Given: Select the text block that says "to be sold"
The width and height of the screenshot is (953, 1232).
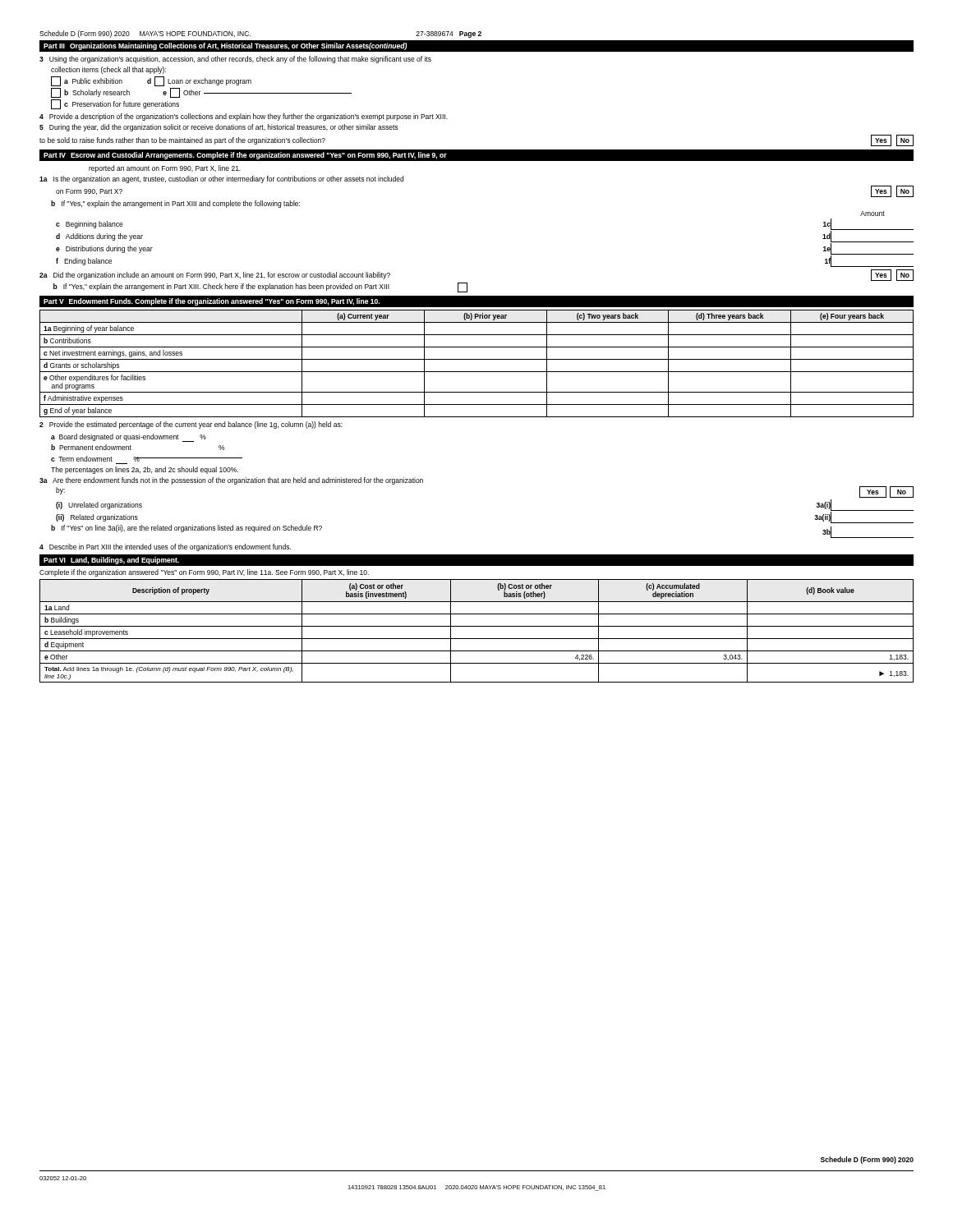Looking at the screenshot, I should pyautogui.click(x=476, y=140).
